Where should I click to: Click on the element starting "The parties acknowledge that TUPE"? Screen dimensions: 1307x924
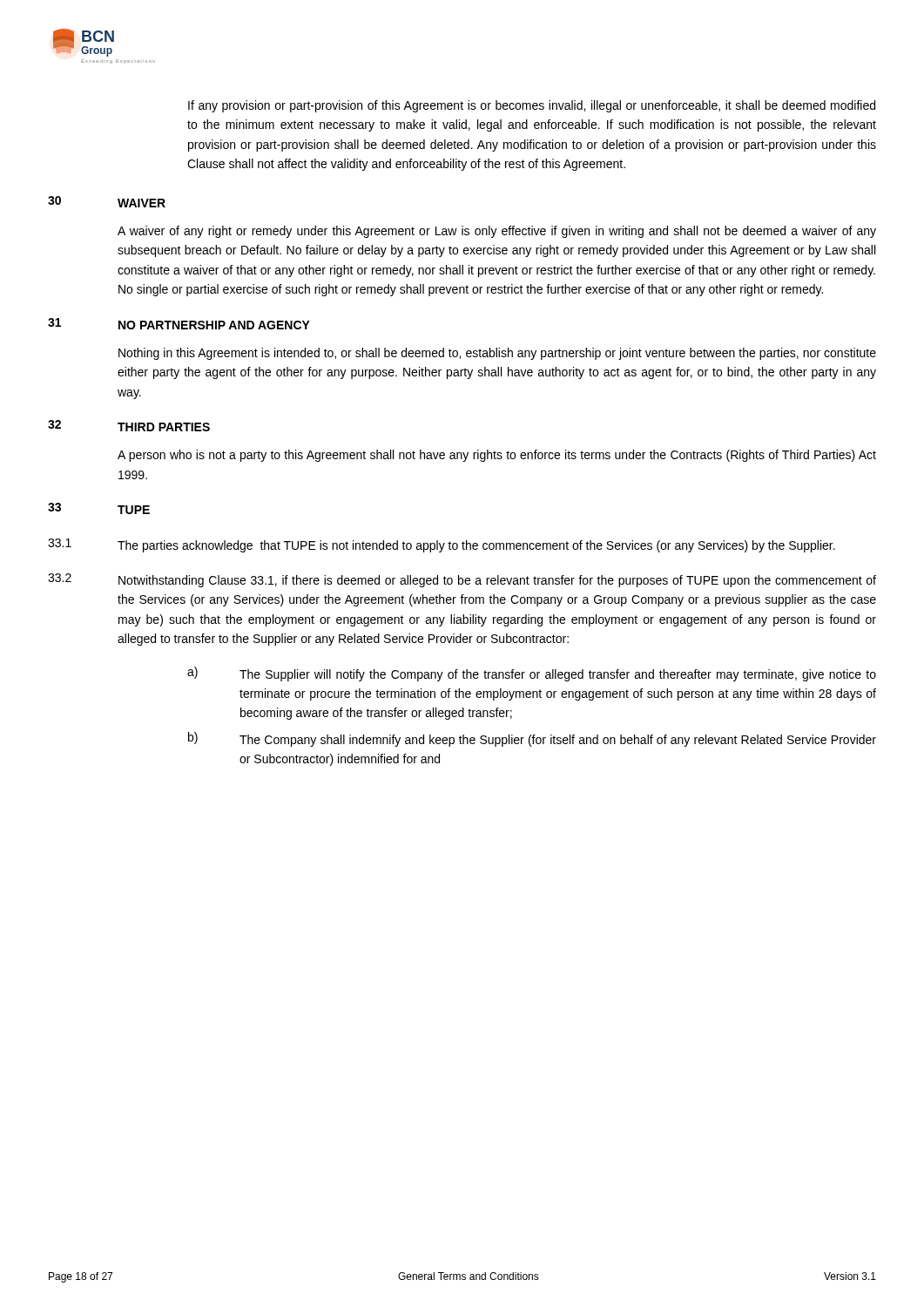click(477, 545)
